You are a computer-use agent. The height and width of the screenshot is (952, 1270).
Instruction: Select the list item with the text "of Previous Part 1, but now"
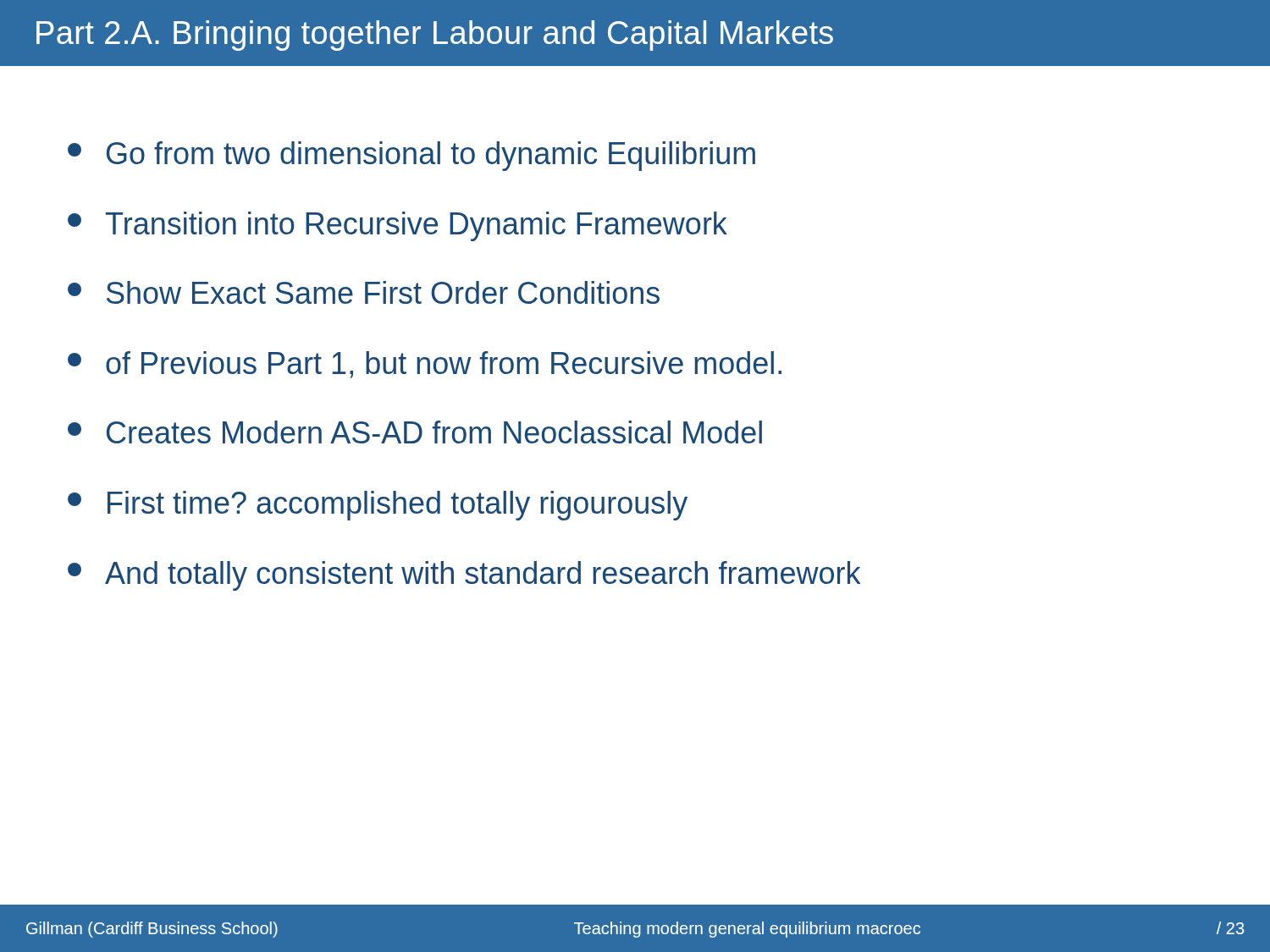[426, 364]
